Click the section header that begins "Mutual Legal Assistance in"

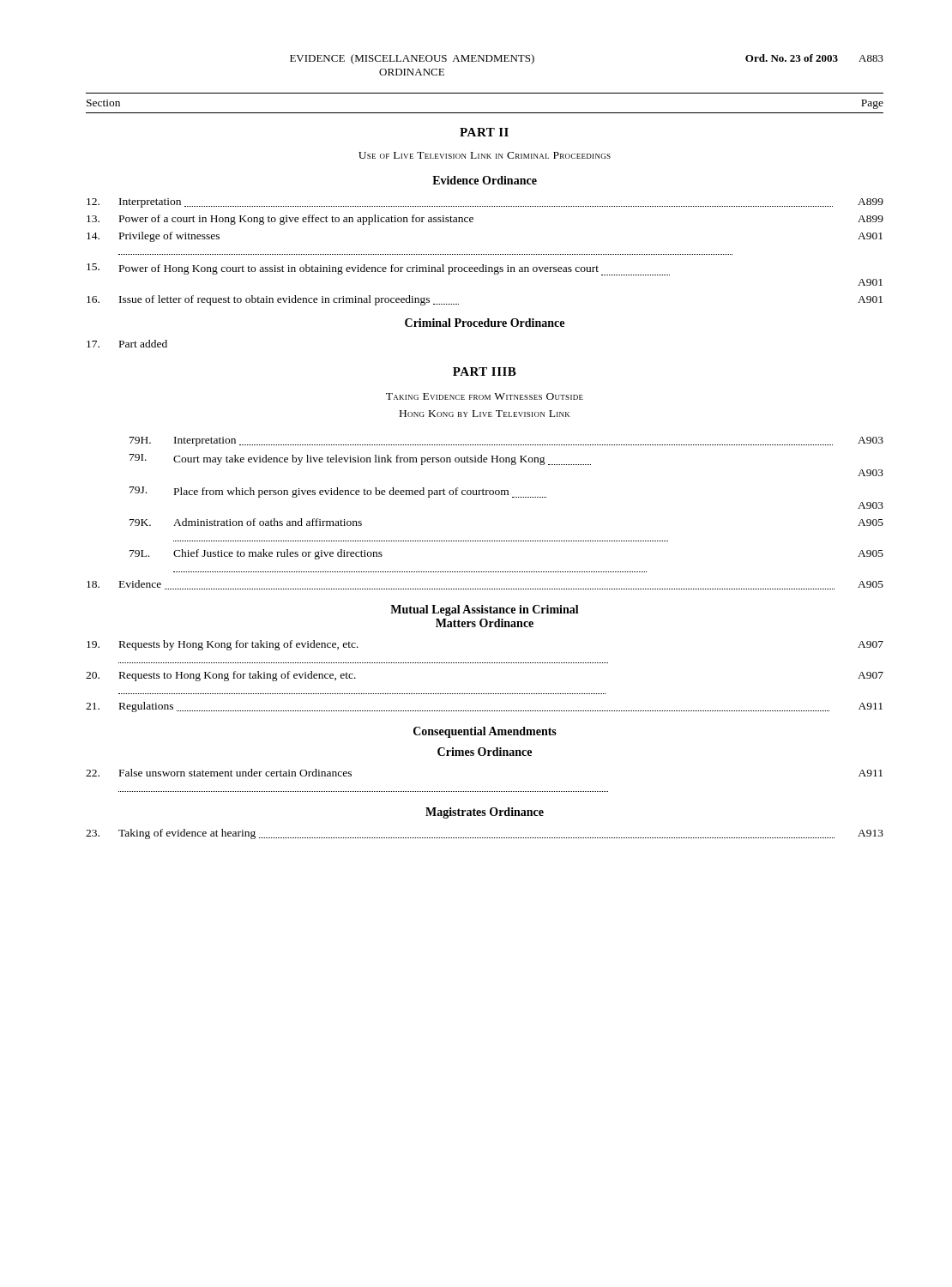coord(485,616)
